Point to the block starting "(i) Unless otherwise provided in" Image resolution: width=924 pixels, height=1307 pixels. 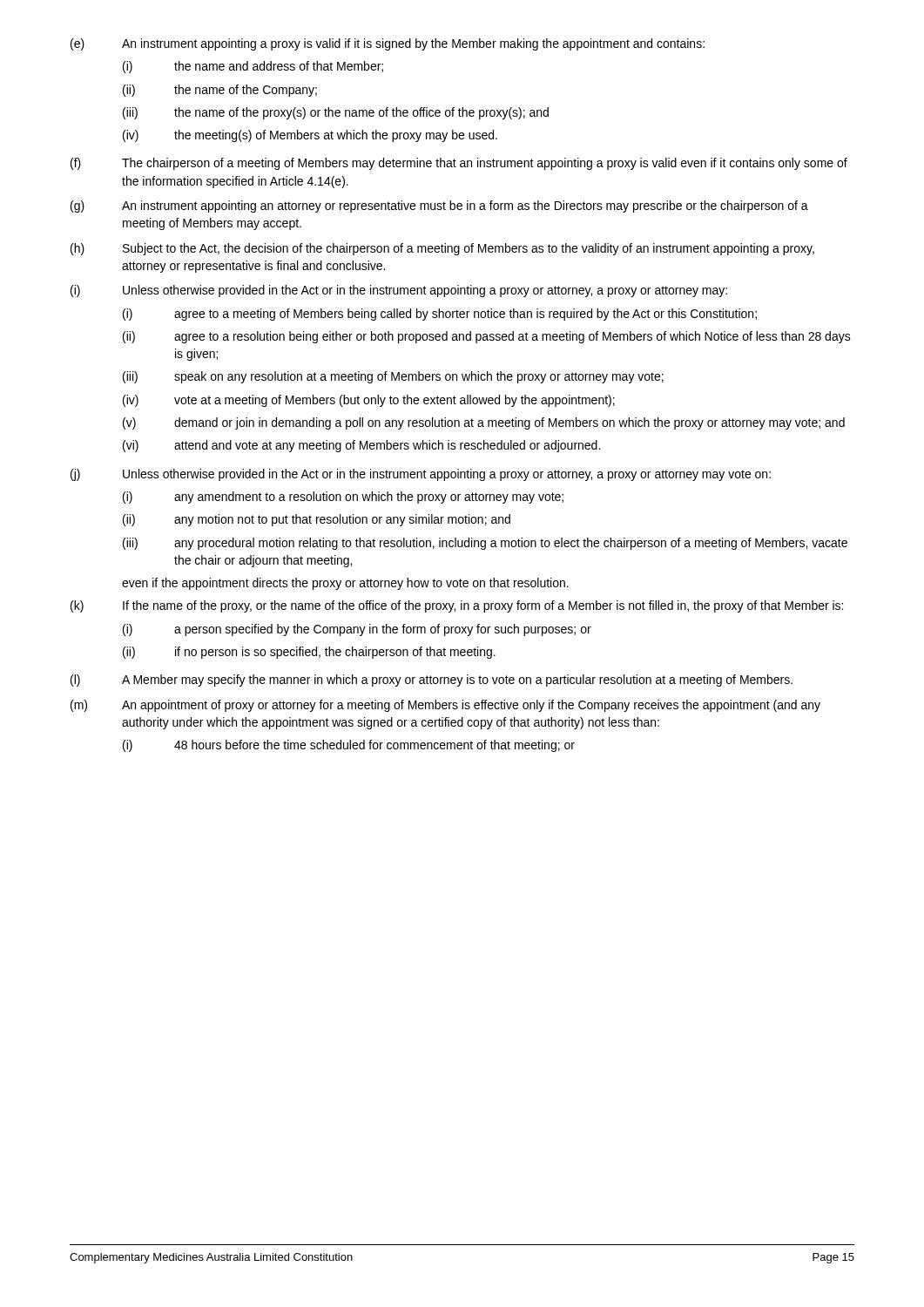[x=462, y=371]
